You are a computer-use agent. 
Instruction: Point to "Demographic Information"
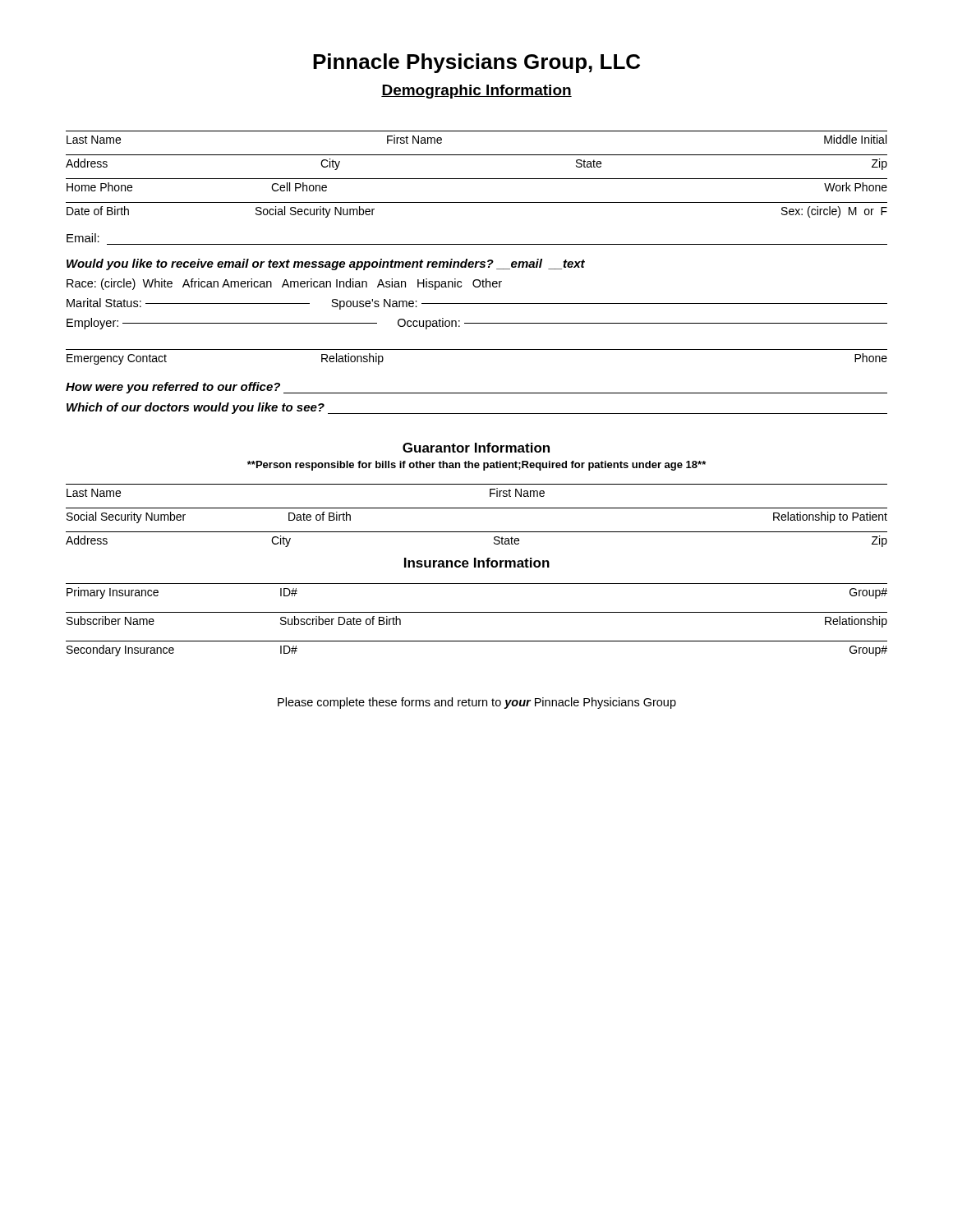coord(476,90)
